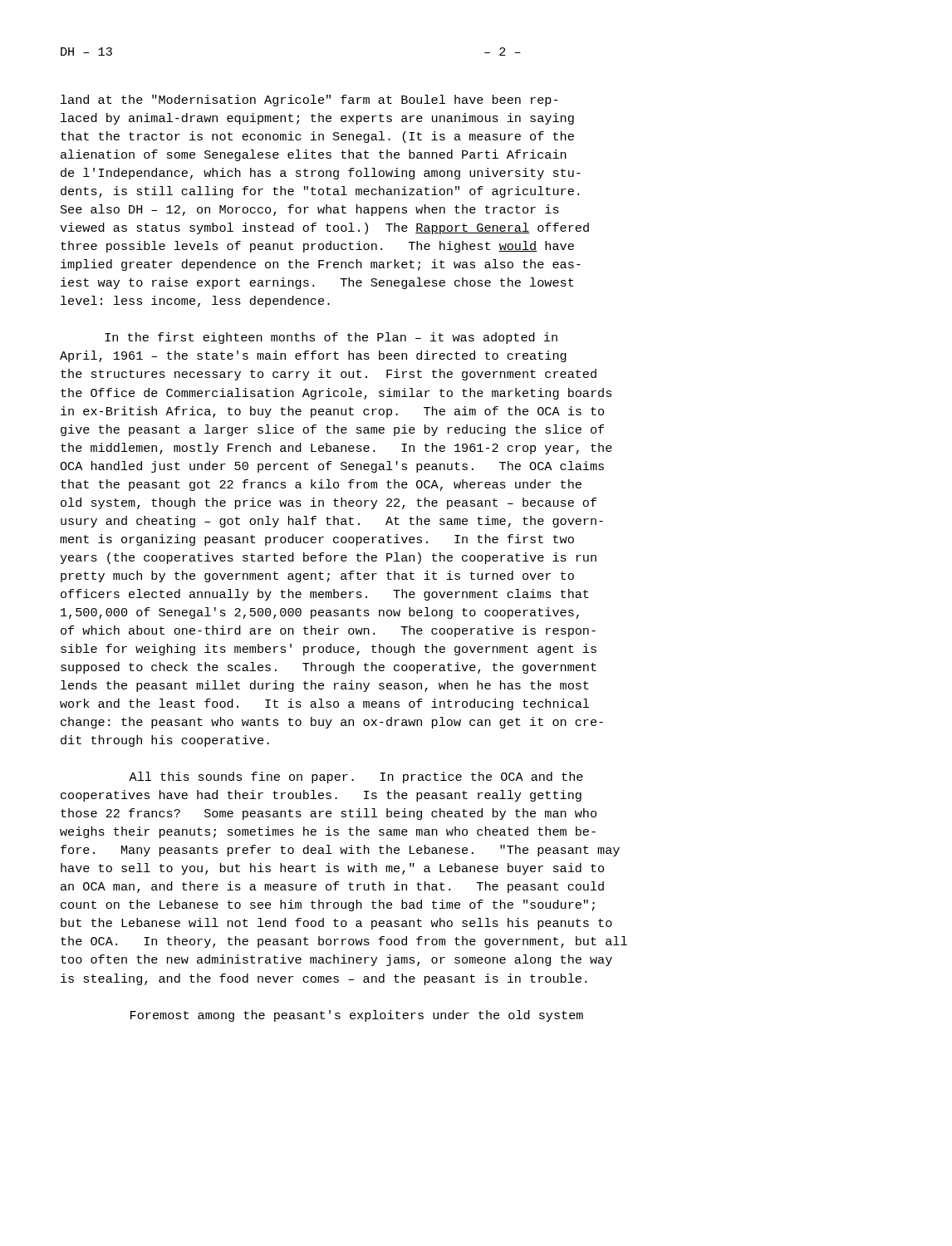This screenshot has height=1246, width=952.
Task: Navigate to the text starting "Foremost among the peasant's exploiters under"
Action: pos(476,1016)
